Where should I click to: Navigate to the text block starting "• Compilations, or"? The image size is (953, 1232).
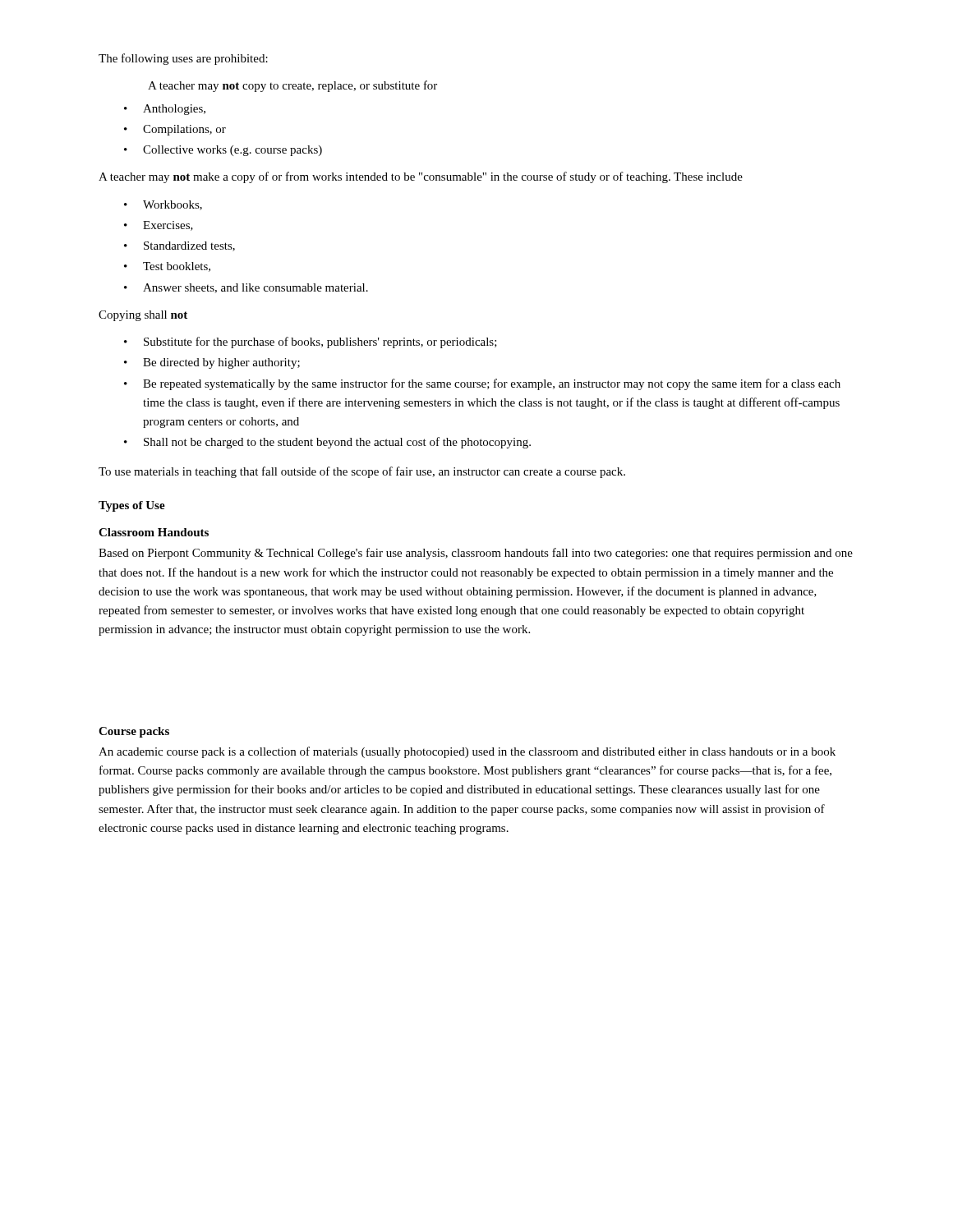(174, 129)
